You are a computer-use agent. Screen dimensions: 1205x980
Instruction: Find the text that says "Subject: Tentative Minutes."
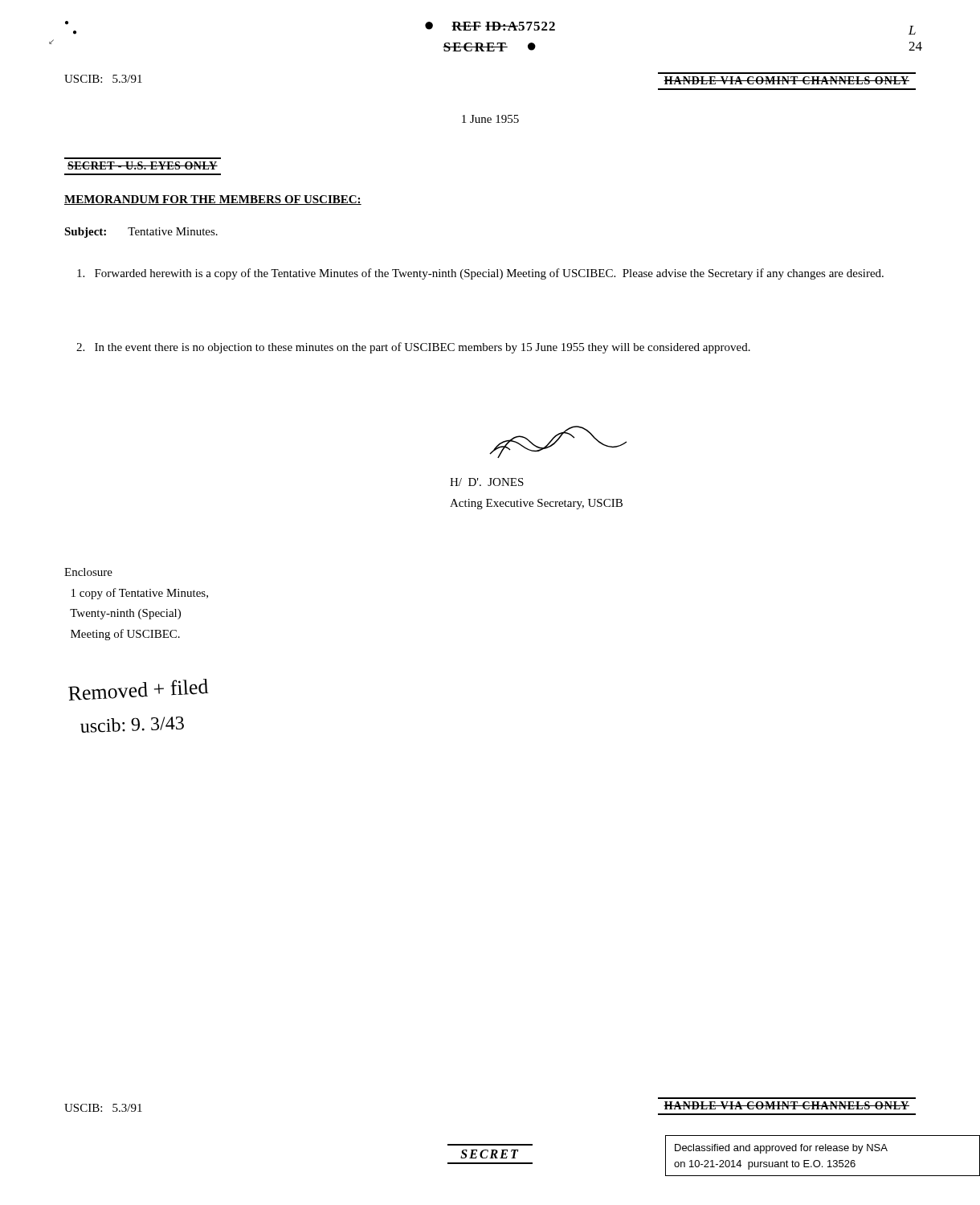[x=141, y=231]
